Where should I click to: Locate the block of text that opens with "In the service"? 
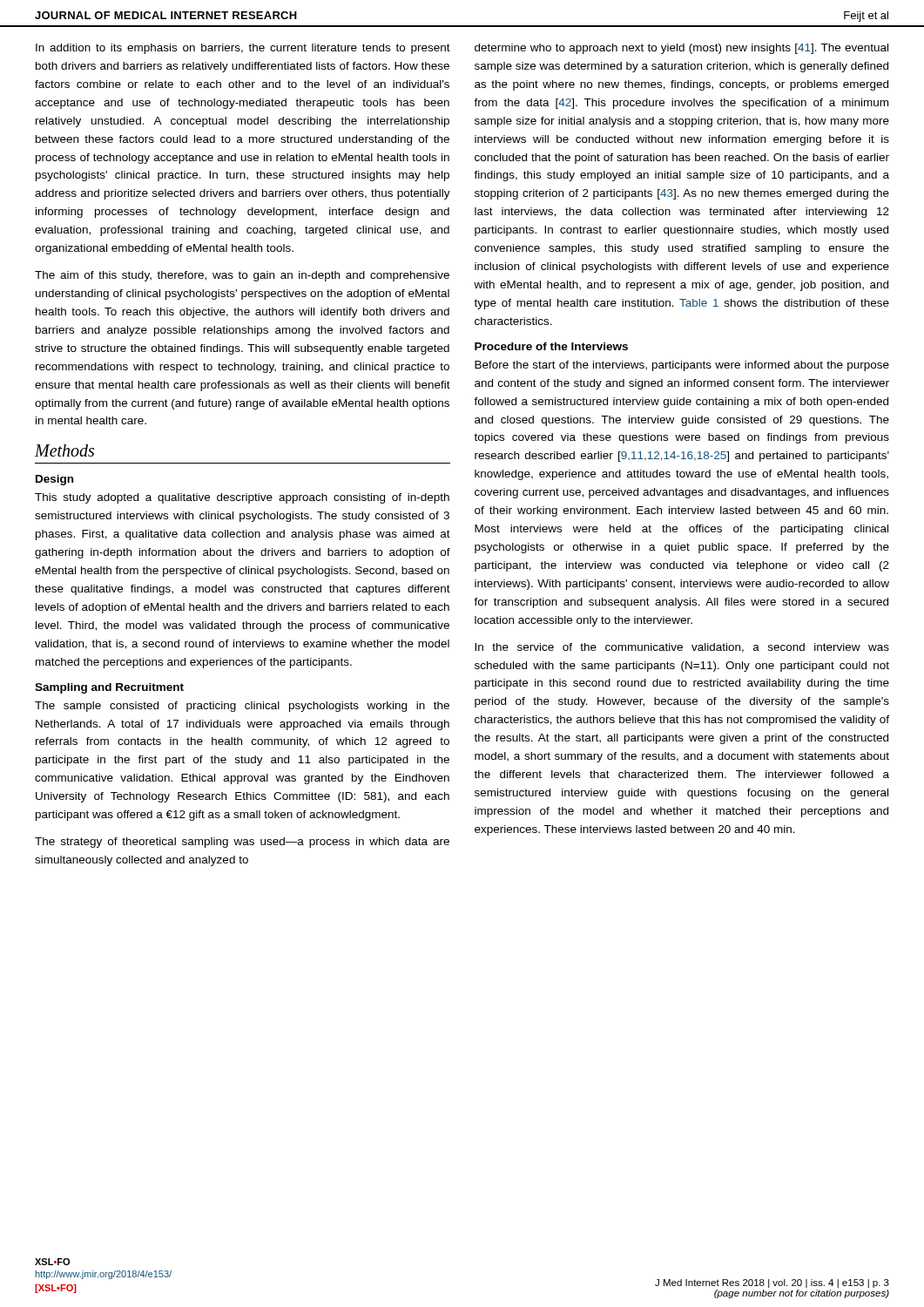[682, 739]
